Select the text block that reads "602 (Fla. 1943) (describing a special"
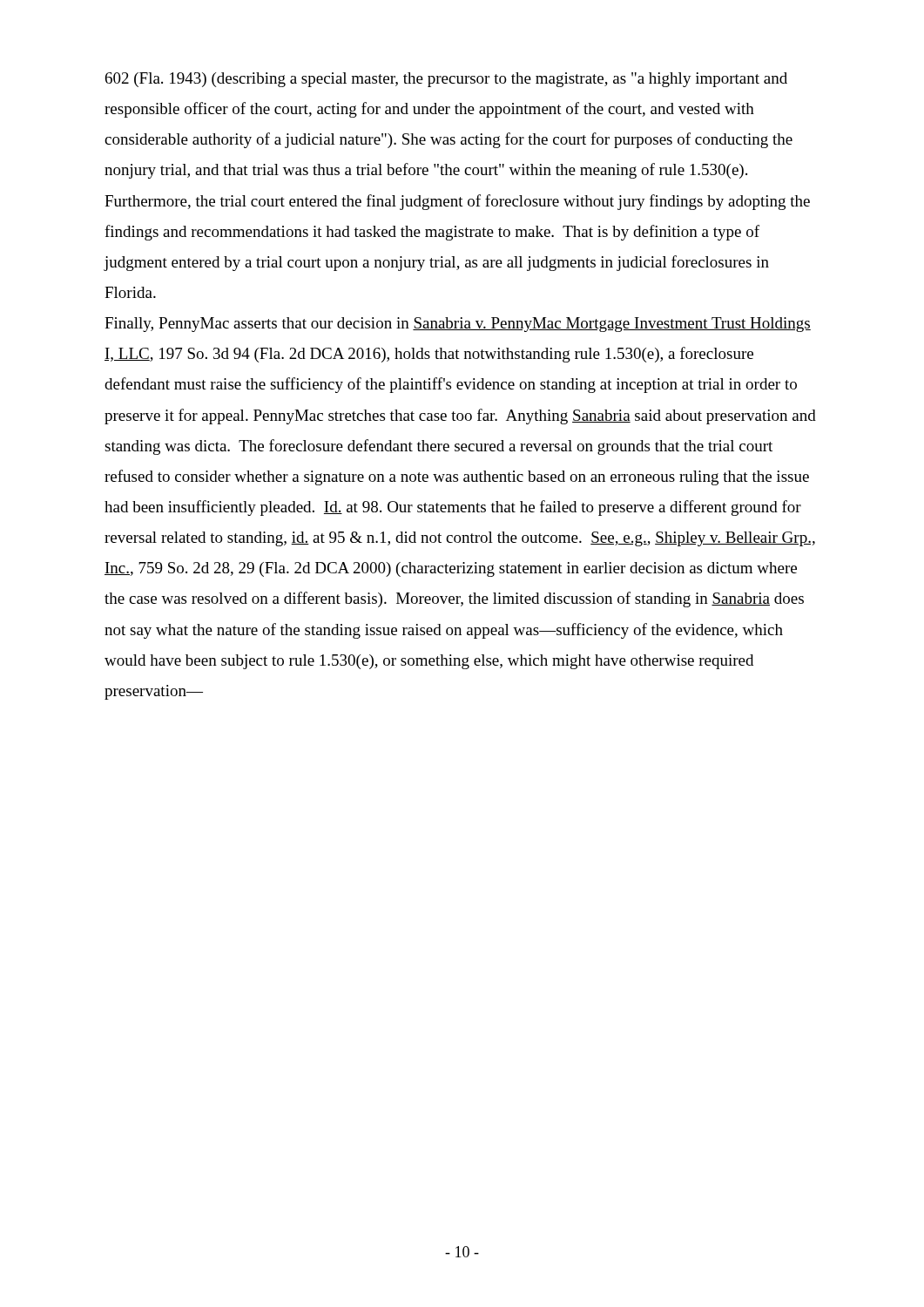Viewport: 924px width, 1307px height. [x=462, y=384]
